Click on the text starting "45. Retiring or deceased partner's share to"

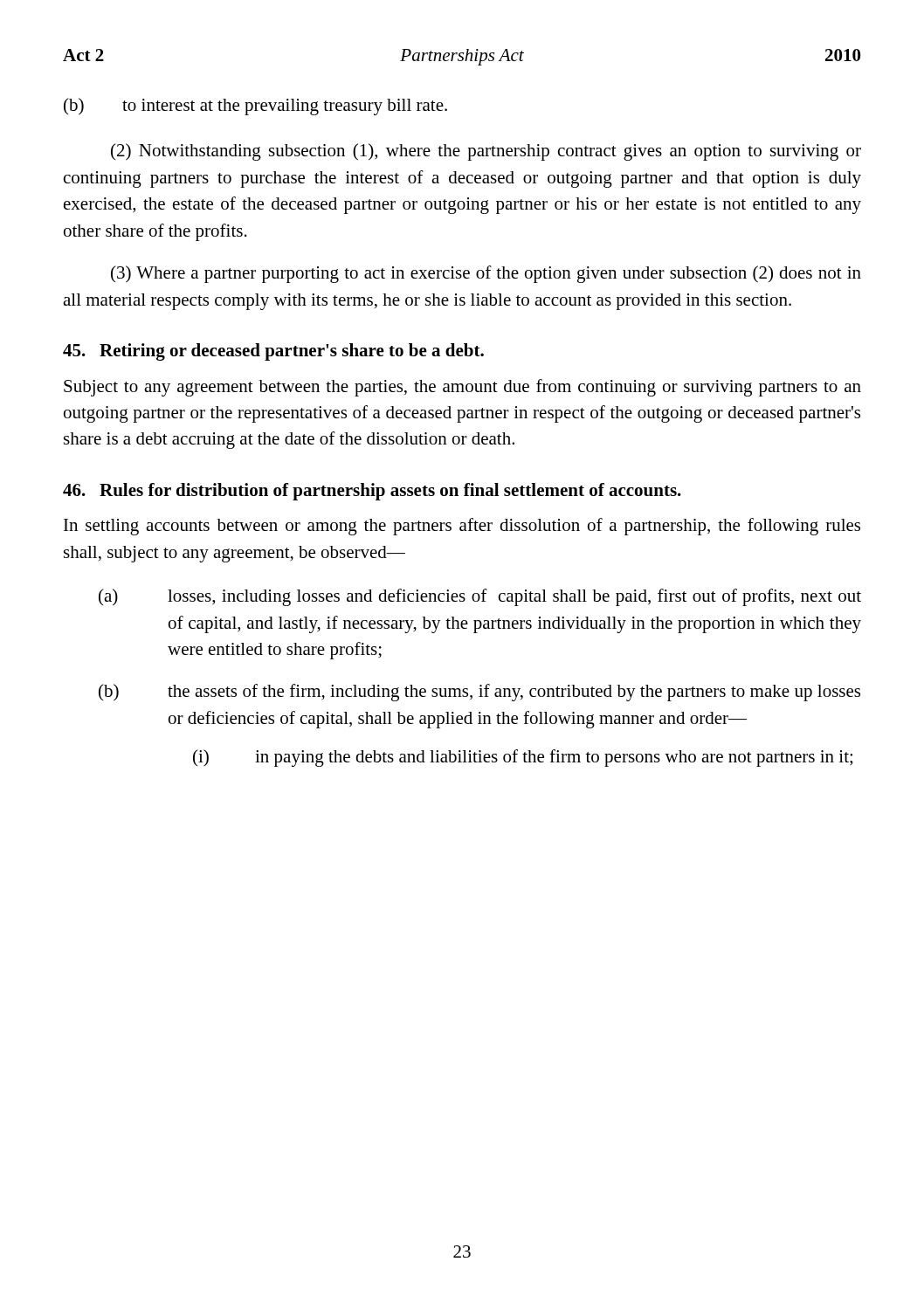click(274, 350)
